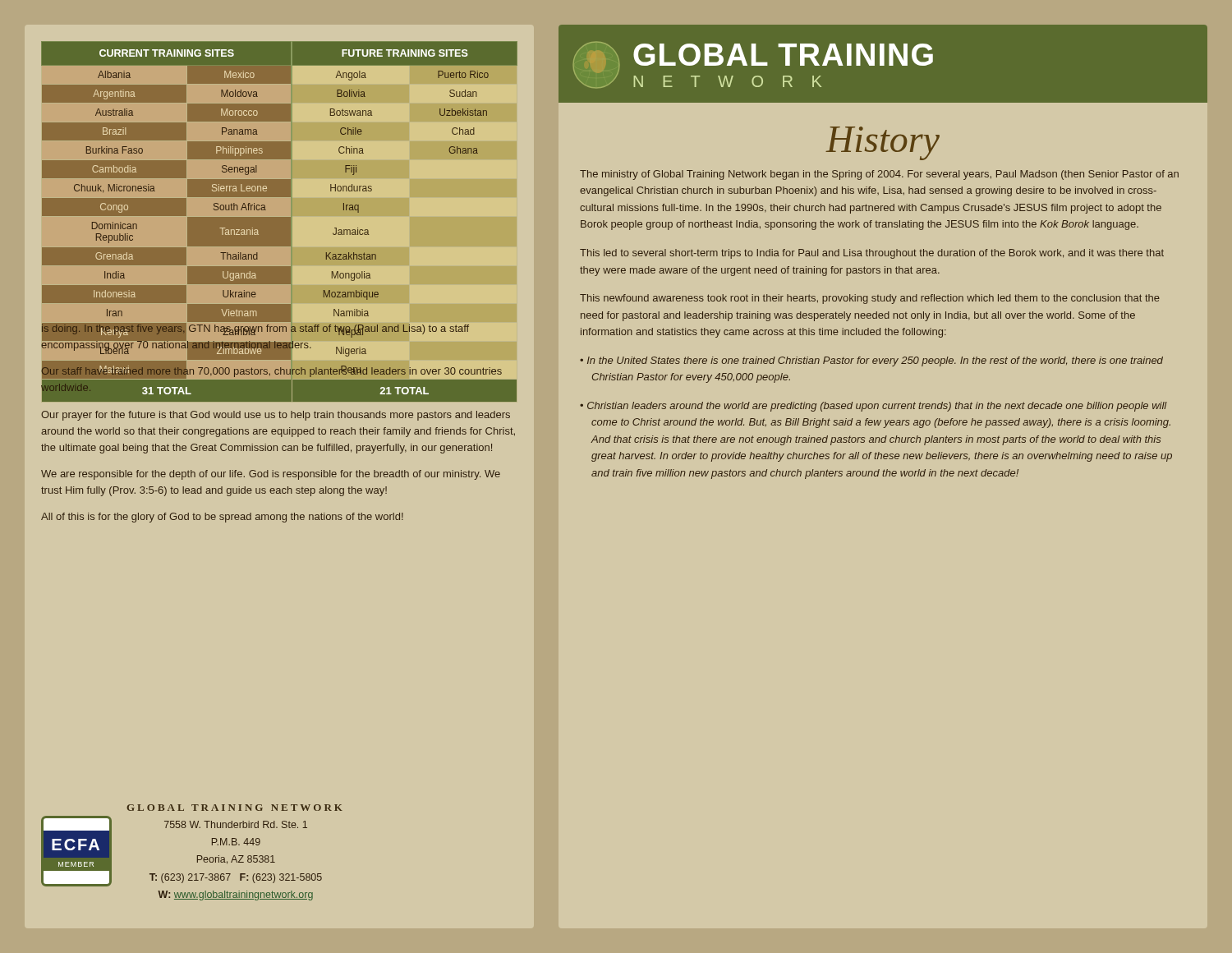Navigate to the text block starting "GLOBAL TRAINING NETWORK"
The width and height of the screenshot is (1232, 953).
(236, 849)
